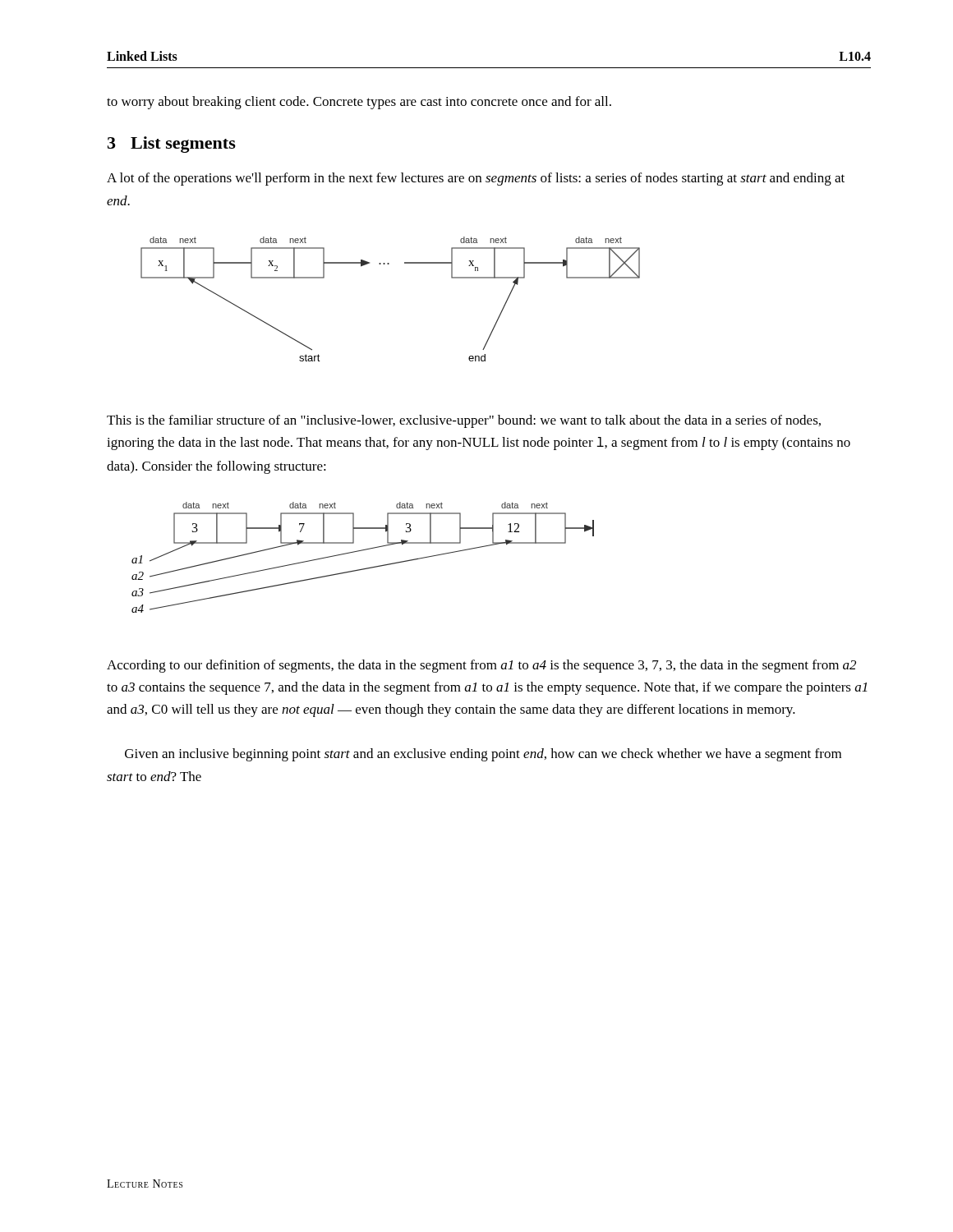Click on the text block containing "A lot of the operations"
The image size is (953, 1232).
[x=476, y=189]
